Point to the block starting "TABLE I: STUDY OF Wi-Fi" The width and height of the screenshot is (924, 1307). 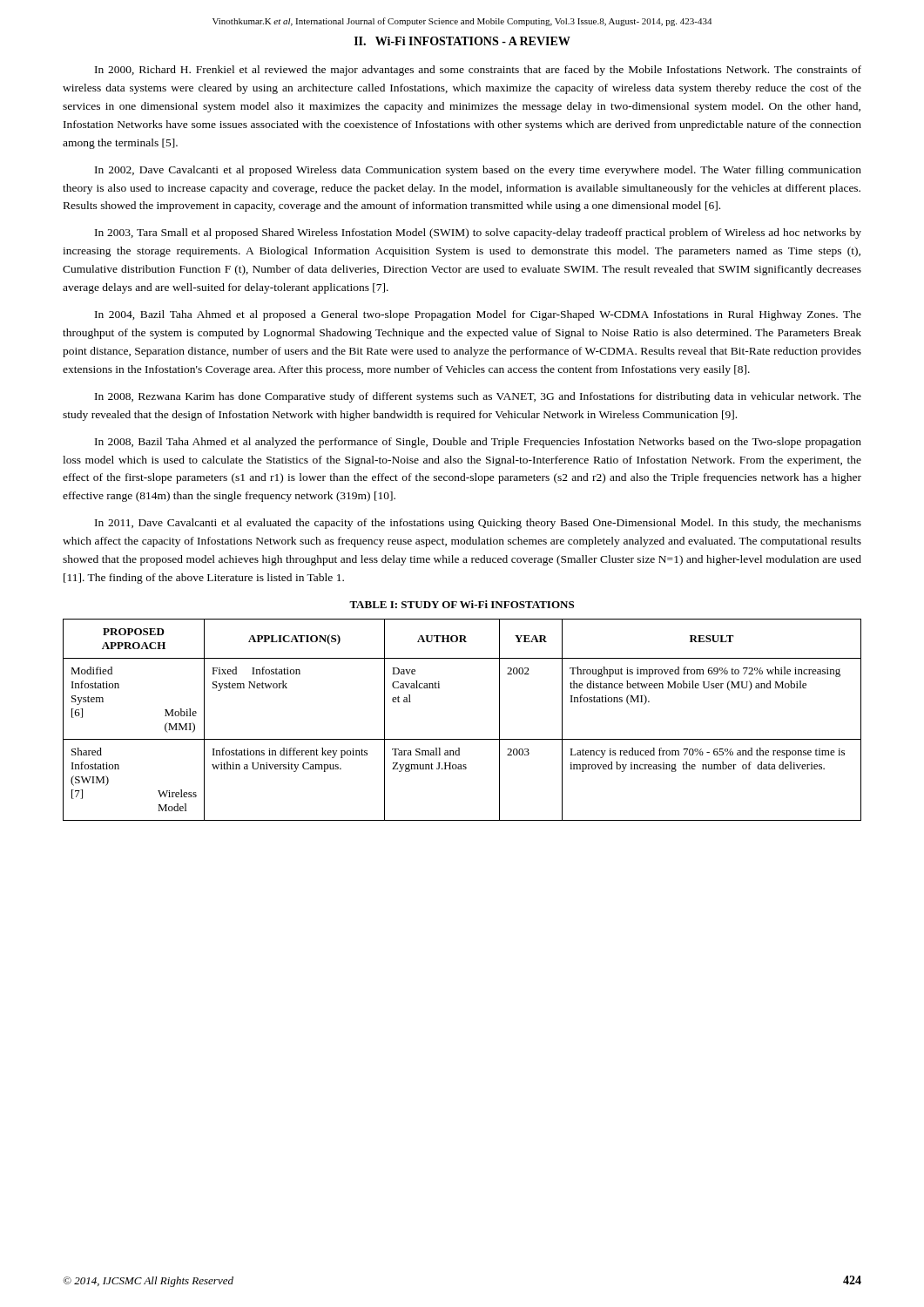pos(462,604)
